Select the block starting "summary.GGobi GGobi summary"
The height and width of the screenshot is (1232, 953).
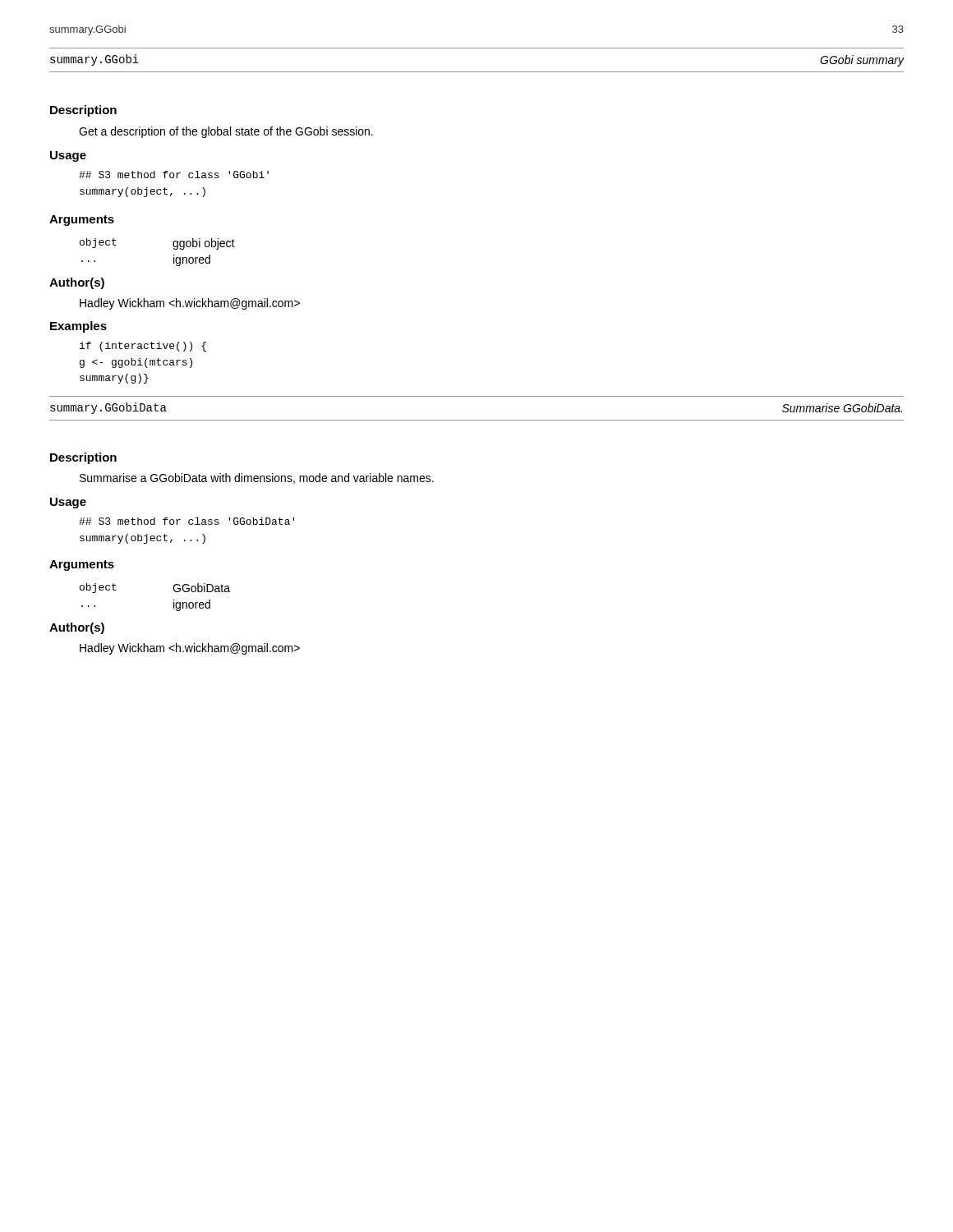(476, 60)
